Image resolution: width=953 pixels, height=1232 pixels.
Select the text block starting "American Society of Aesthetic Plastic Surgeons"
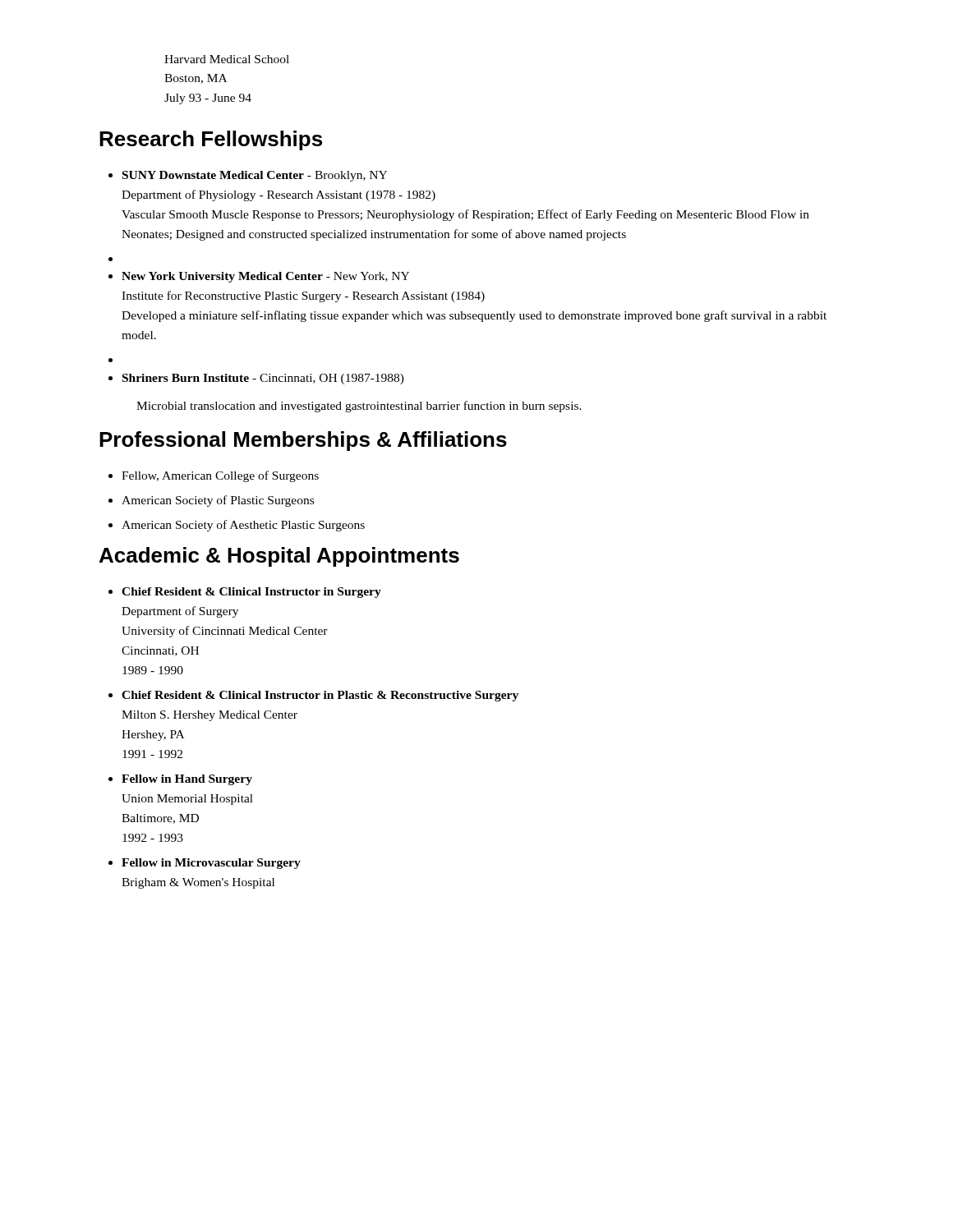(243, 524)
